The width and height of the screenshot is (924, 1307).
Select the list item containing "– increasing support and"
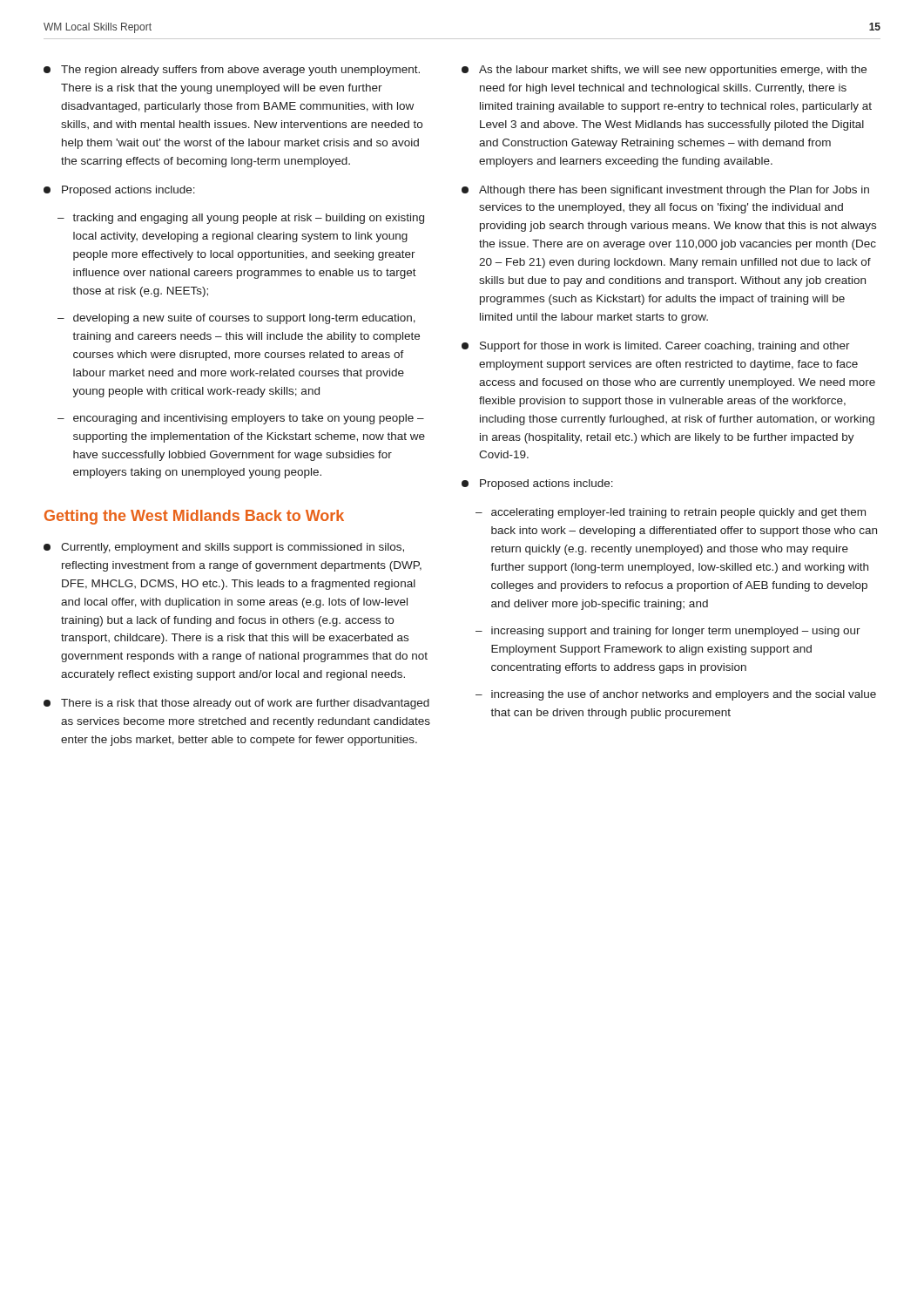point(678,649)
